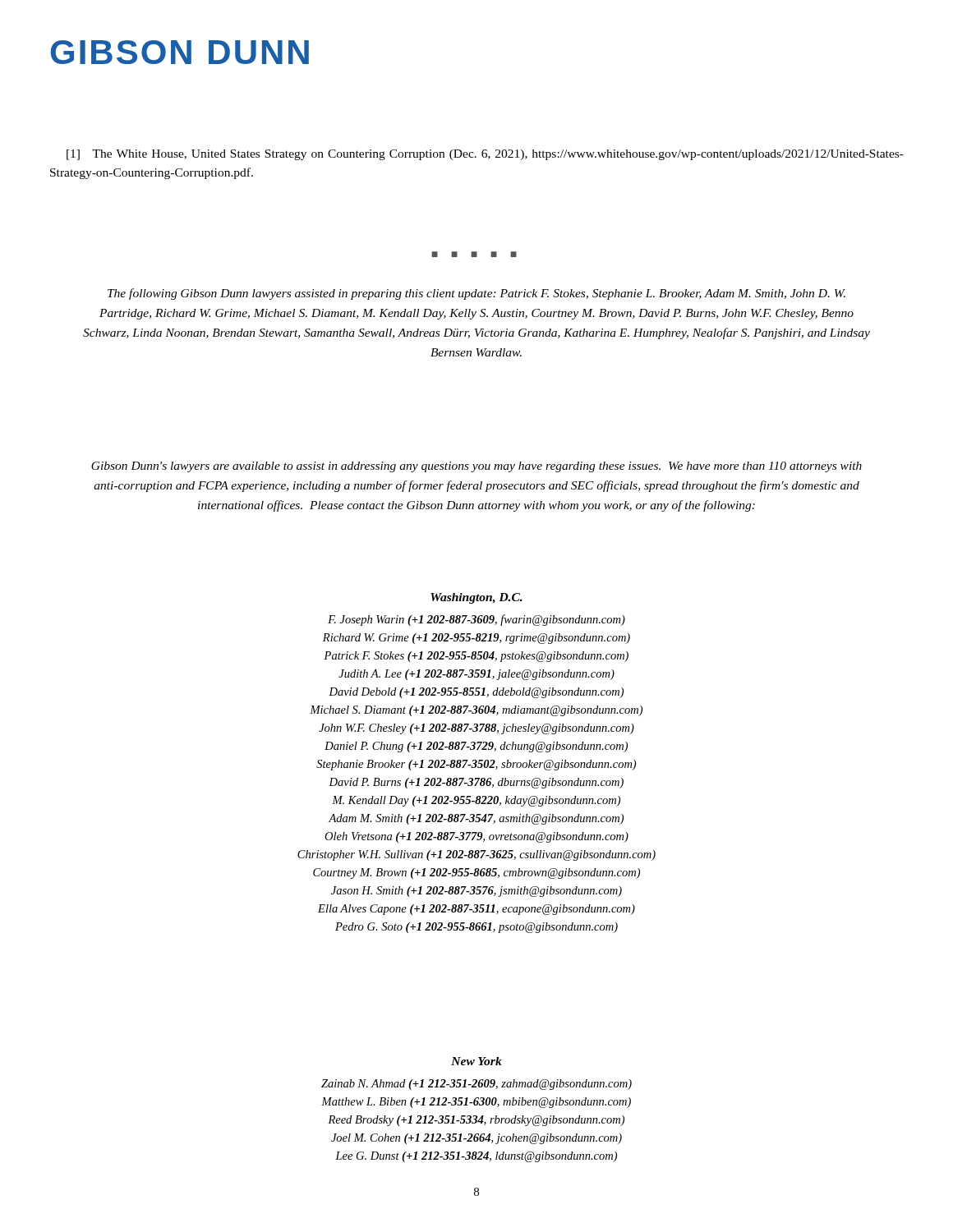The height and width of the screenshot is (1232, 953).
Task: Navigate to the text block starting "The following Gibson Dunn lawyers"
Action: 476,322
